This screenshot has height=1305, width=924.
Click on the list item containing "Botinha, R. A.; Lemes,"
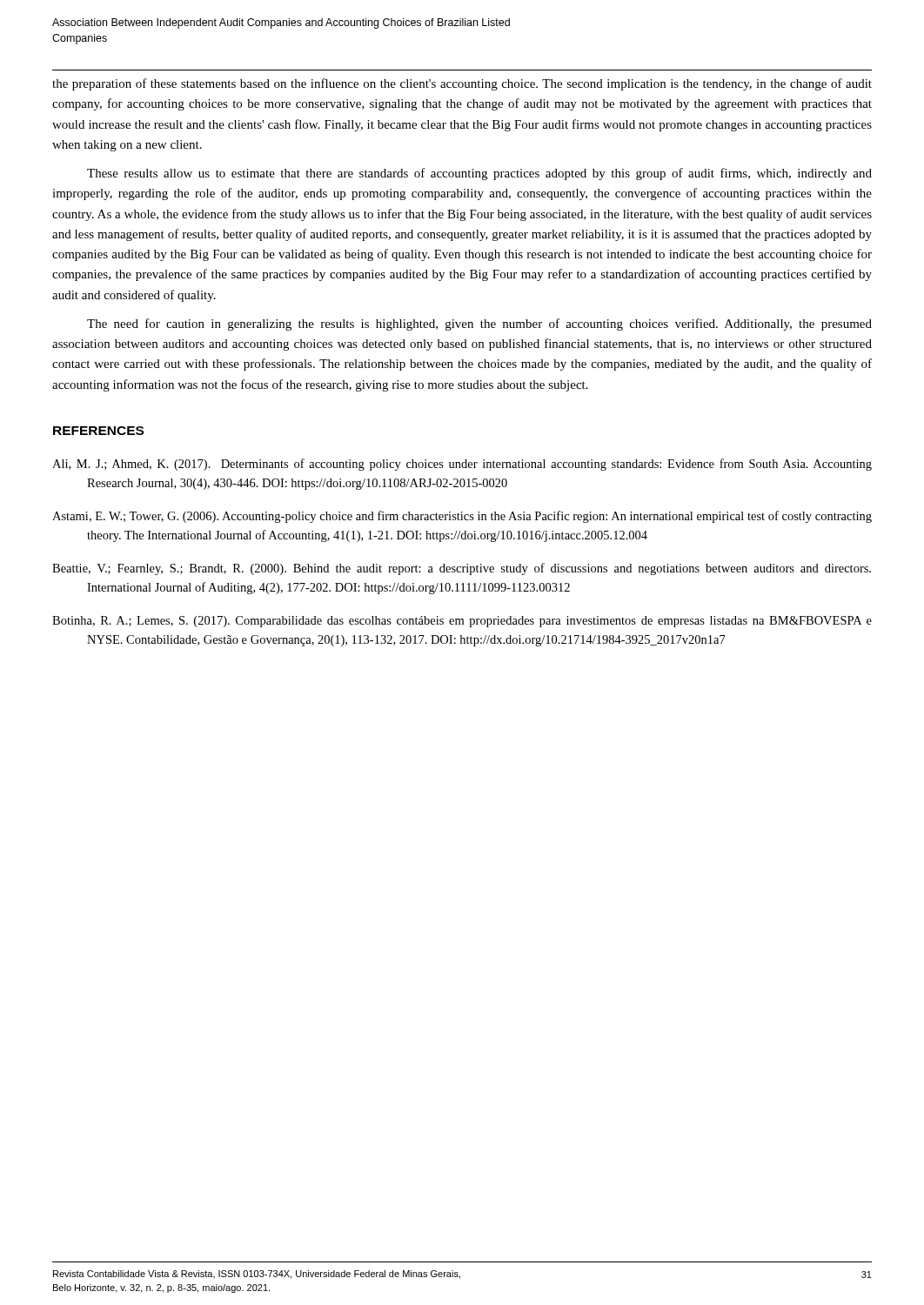click(462, 630)
